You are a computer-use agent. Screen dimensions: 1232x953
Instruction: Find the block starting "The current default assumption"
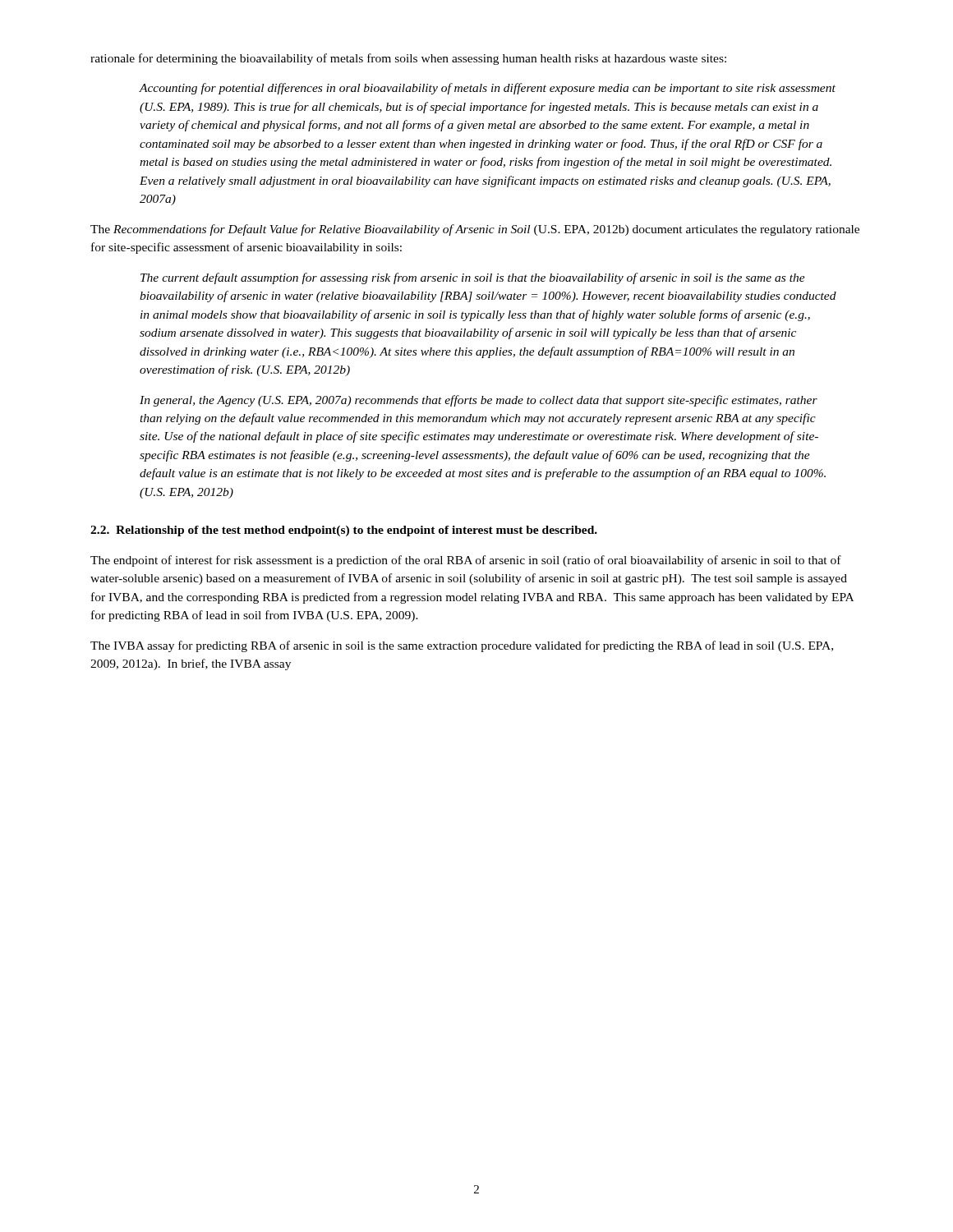pos(488,323)
